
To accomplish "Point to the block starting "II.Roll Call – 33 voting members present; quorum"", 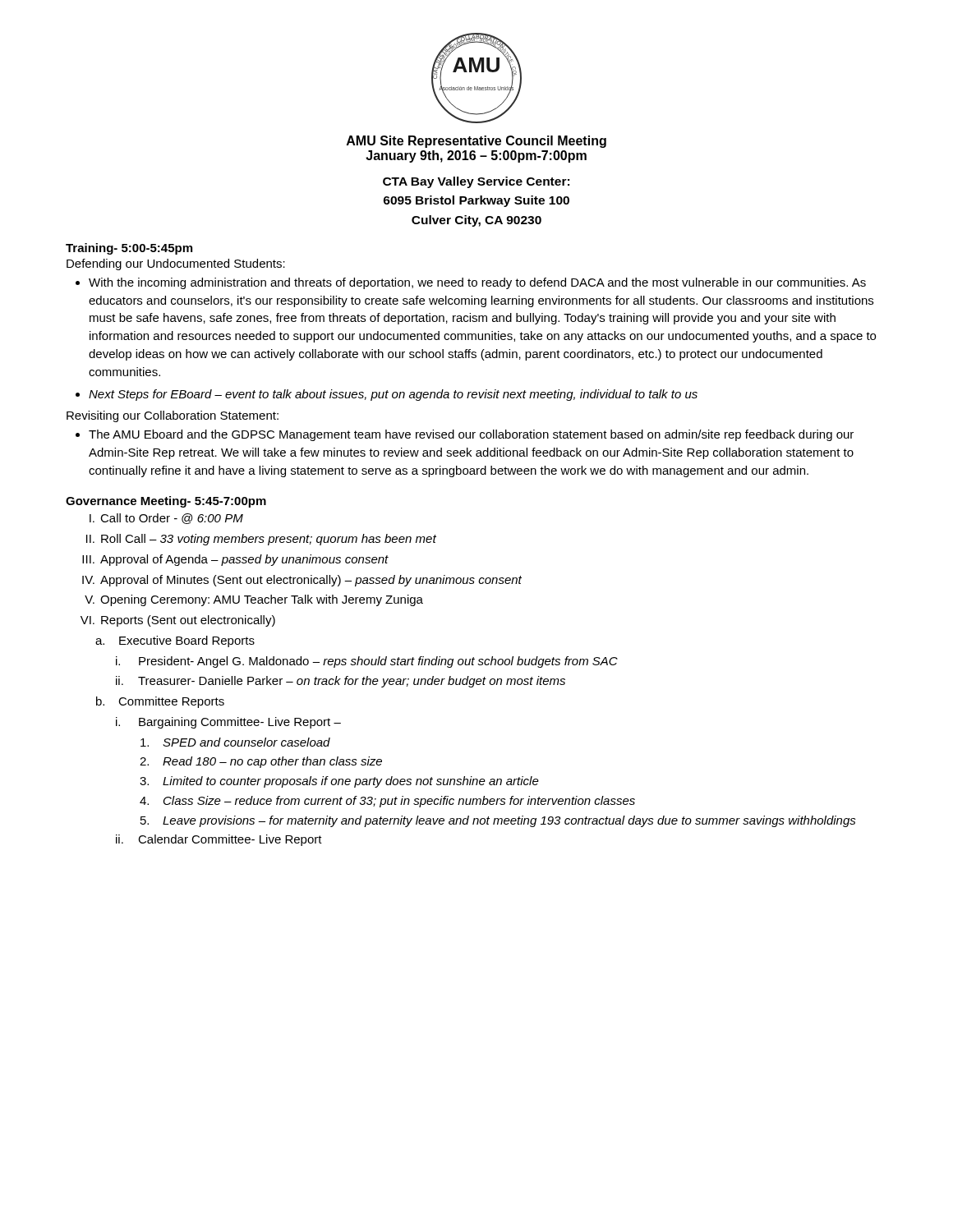I will 251,539.
